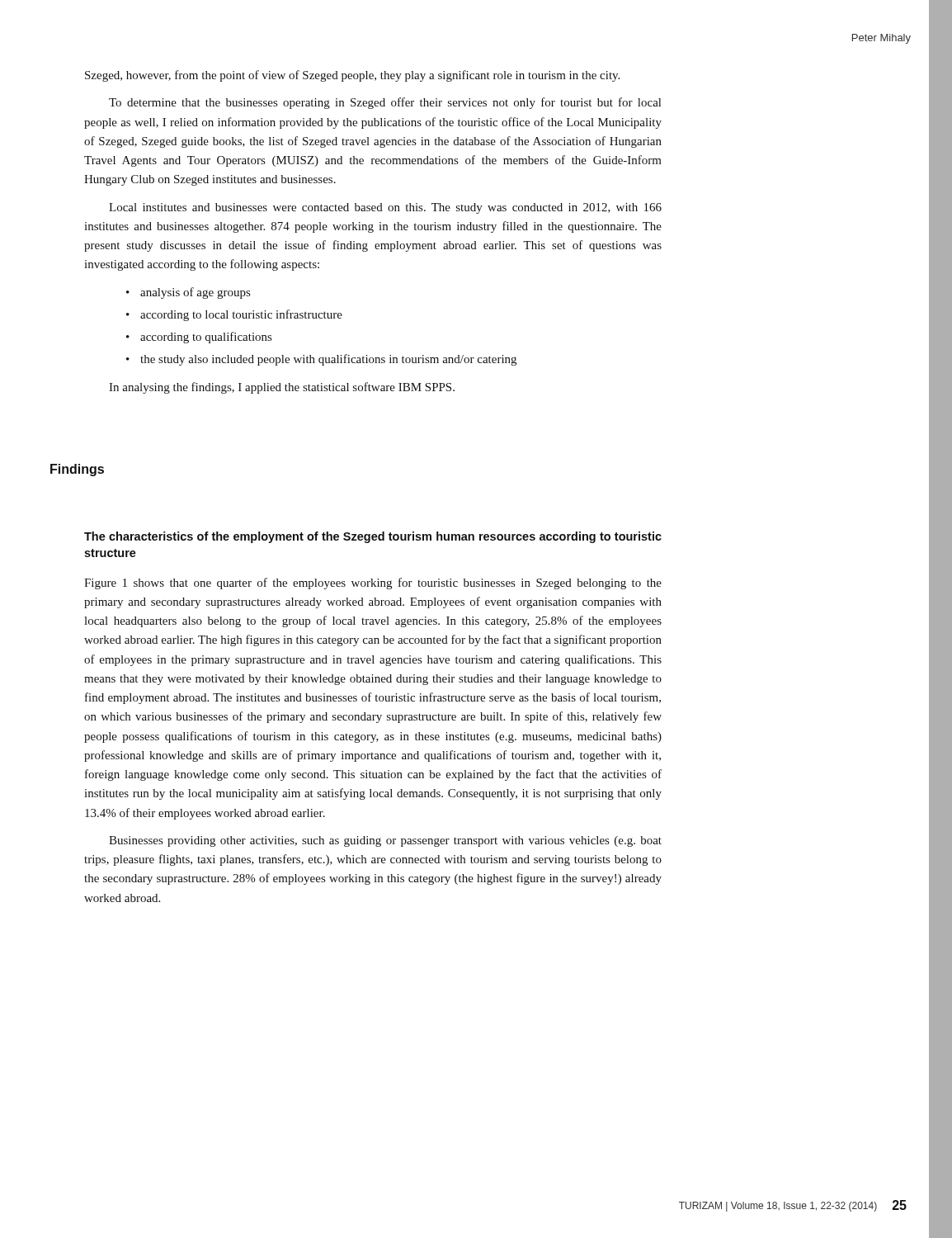Select the list item with the text "analysis of age groups"

point(195,292)
